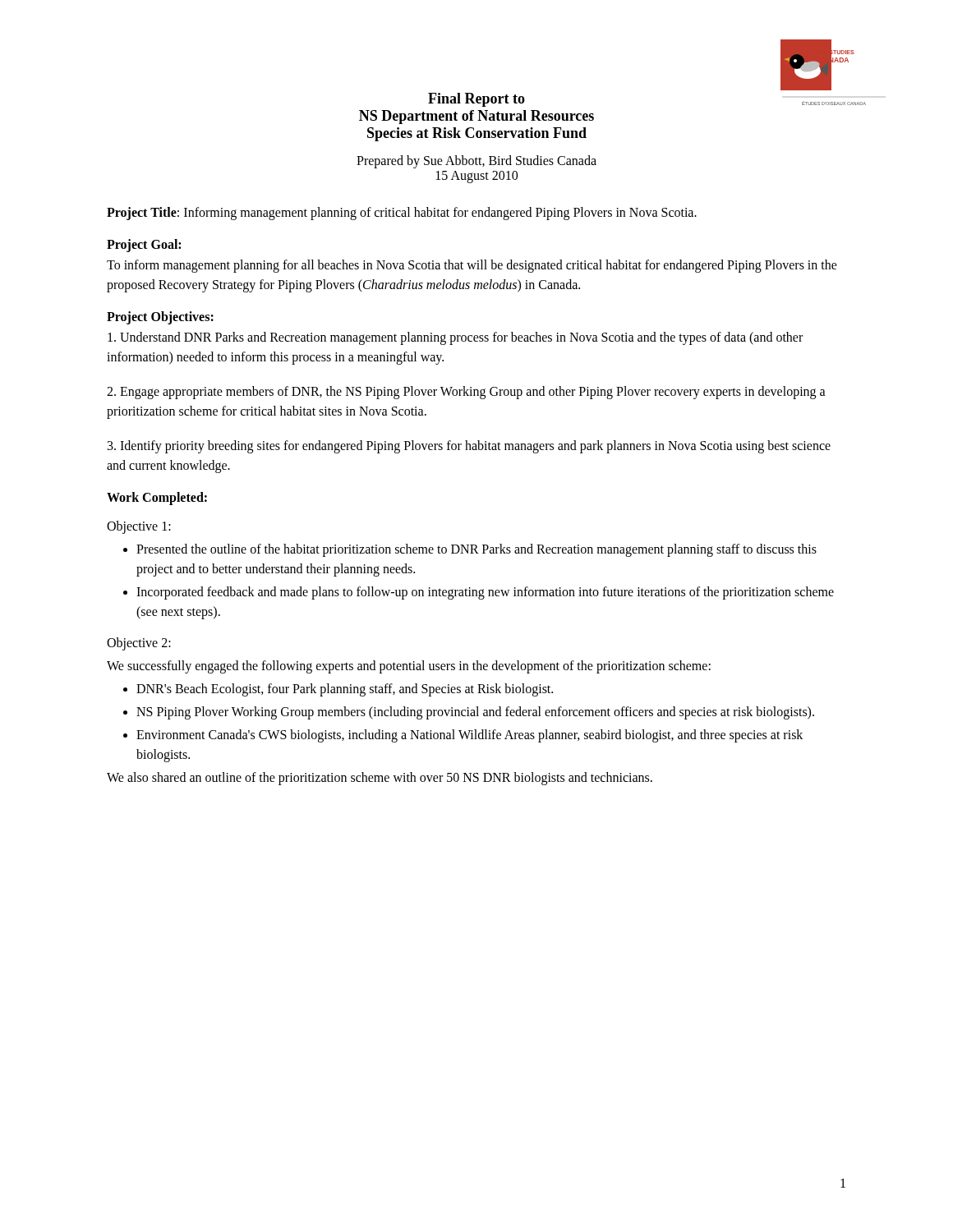Where is the passage that starts "Environment Canada's CWS biologists, including a"?
The width and height of the screenshot is (953, 1232).
click(x=470, y=745)
